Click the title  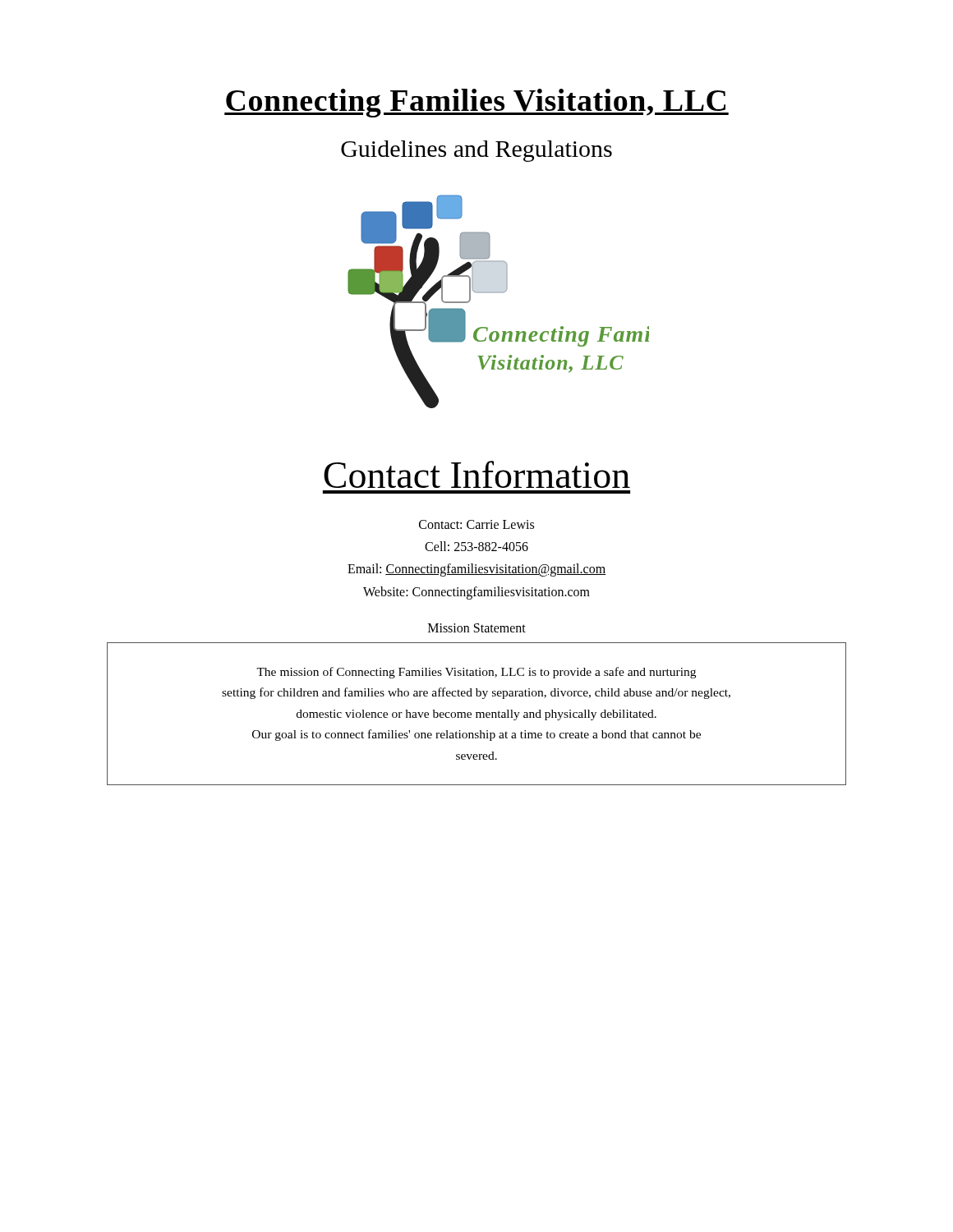click(x=476, y=100)
